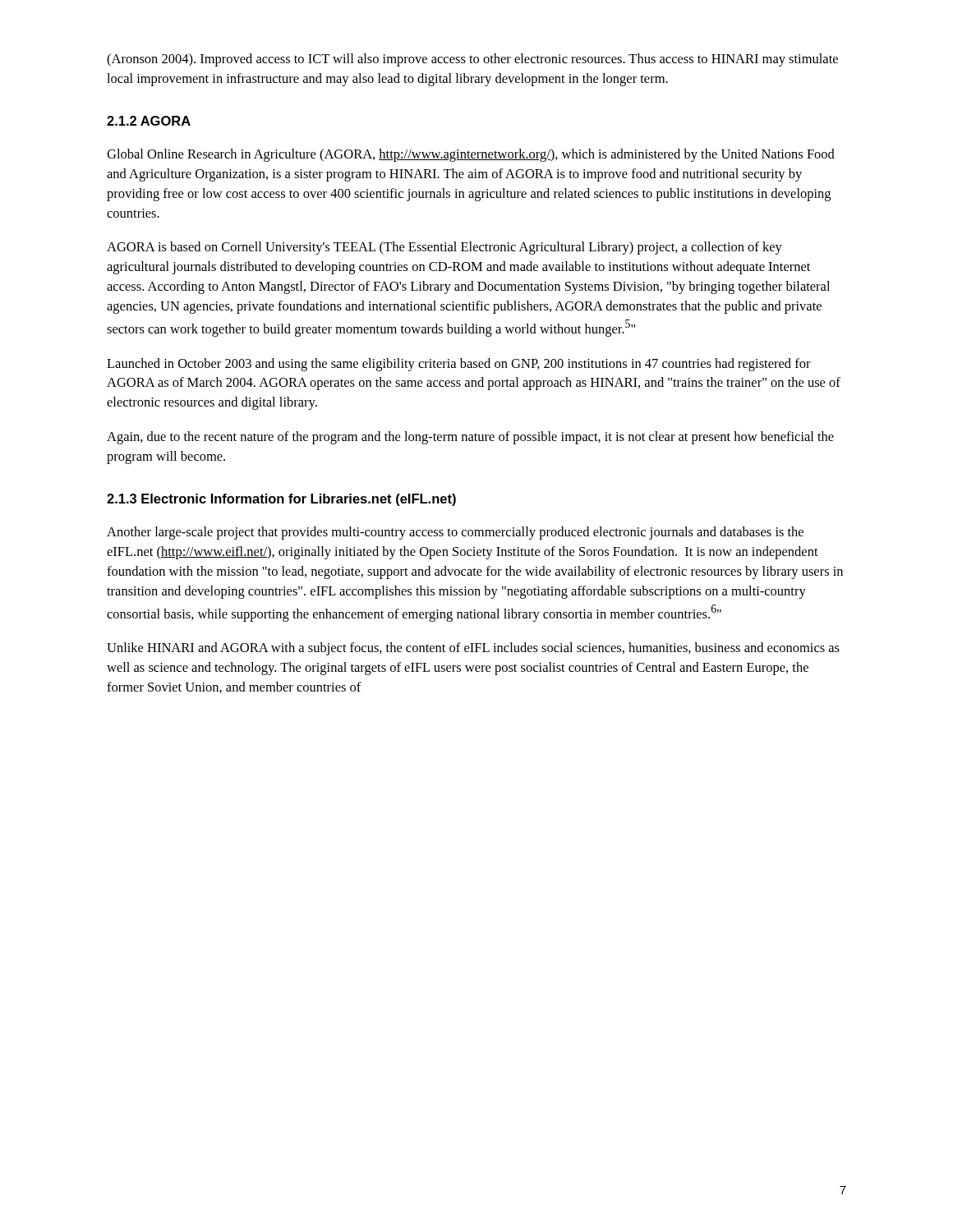Select the region starting "Launched in October 2003 and using"
This screenshot has width=953, height=1232.
pyautogui.click(x=474, y=383)
